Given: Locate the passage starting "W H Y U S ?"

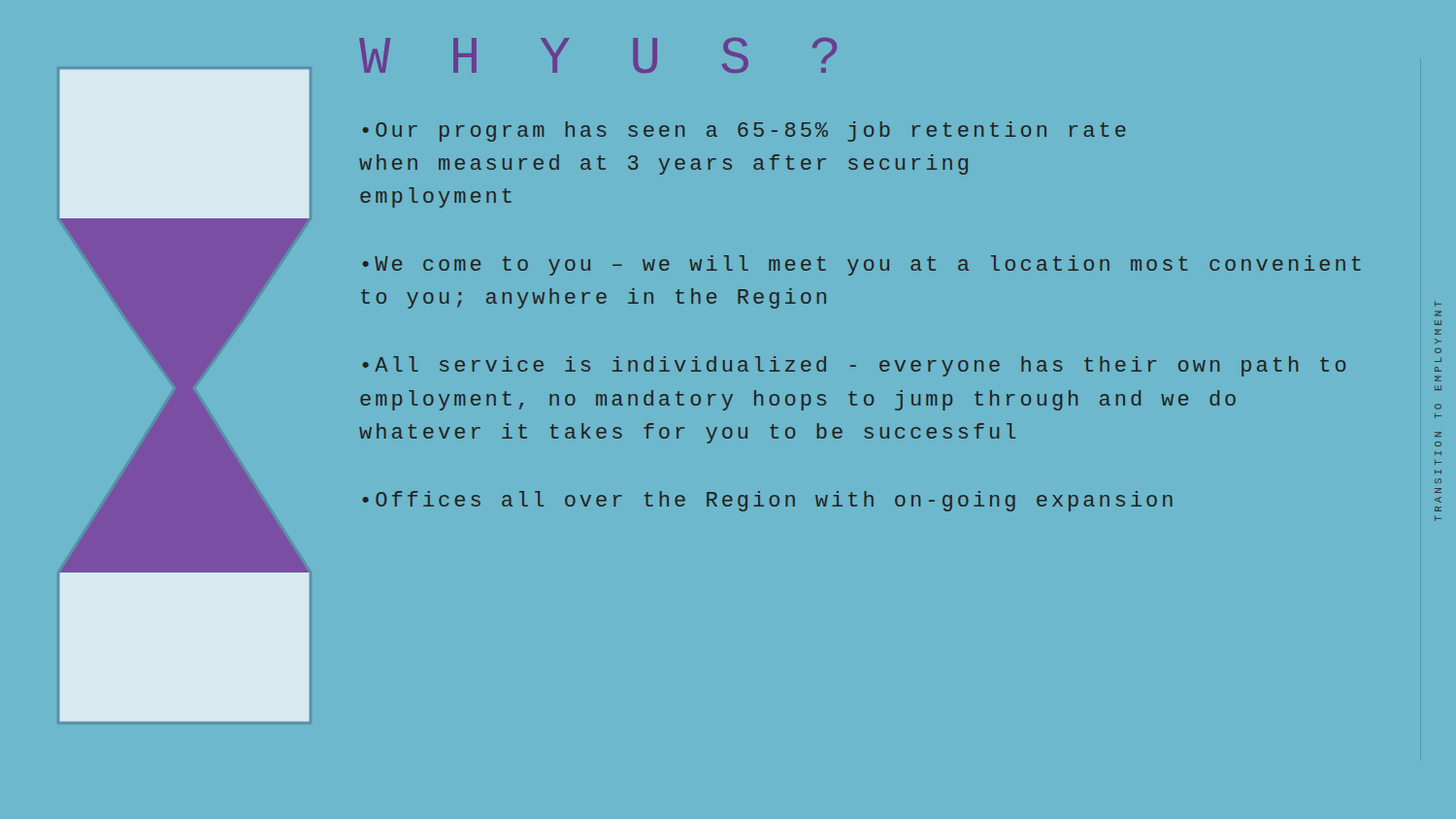Looking at the screenshot, I should (374, 55).
